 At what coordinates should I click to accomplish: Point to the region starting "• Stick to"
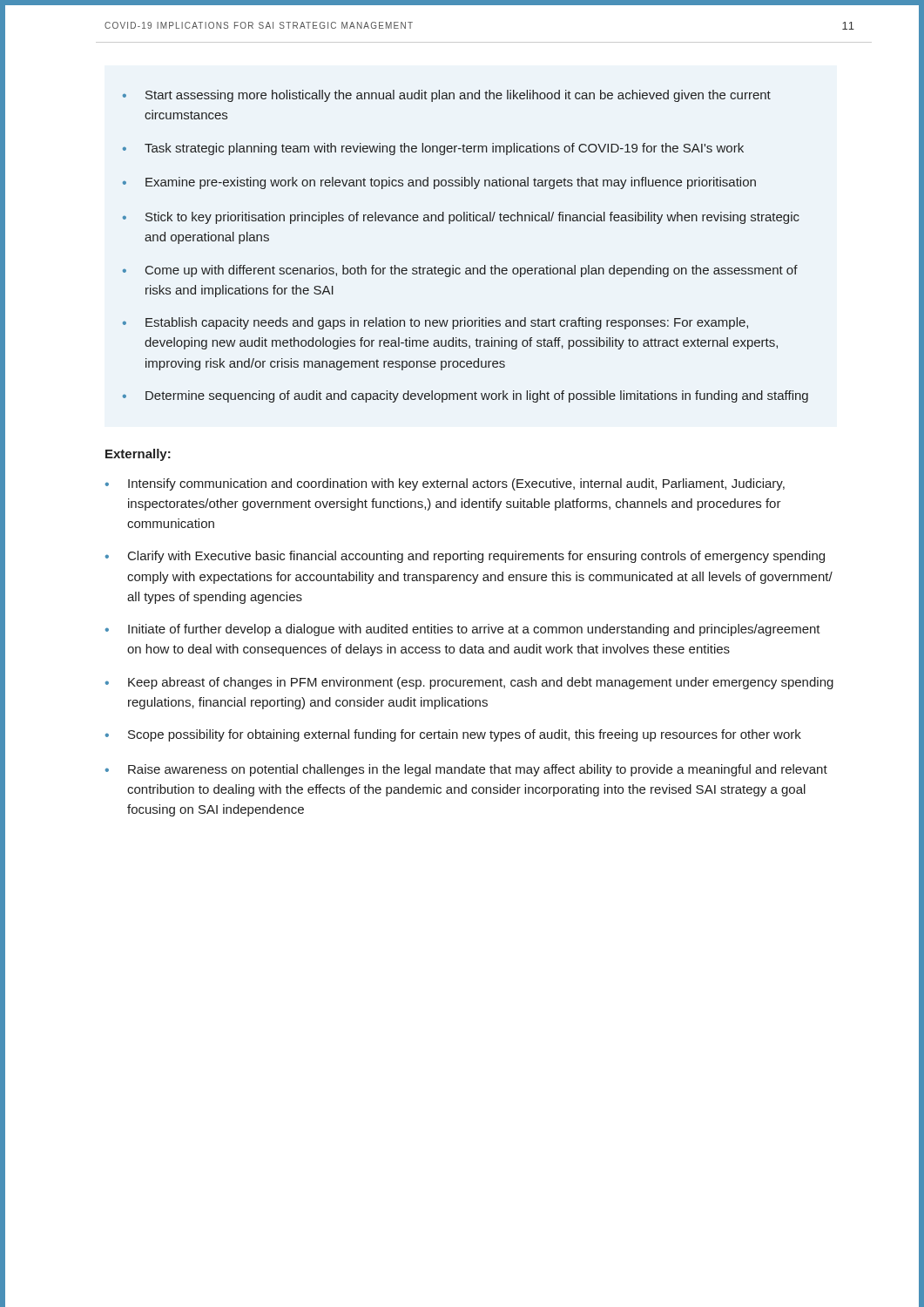pos(466,227)
